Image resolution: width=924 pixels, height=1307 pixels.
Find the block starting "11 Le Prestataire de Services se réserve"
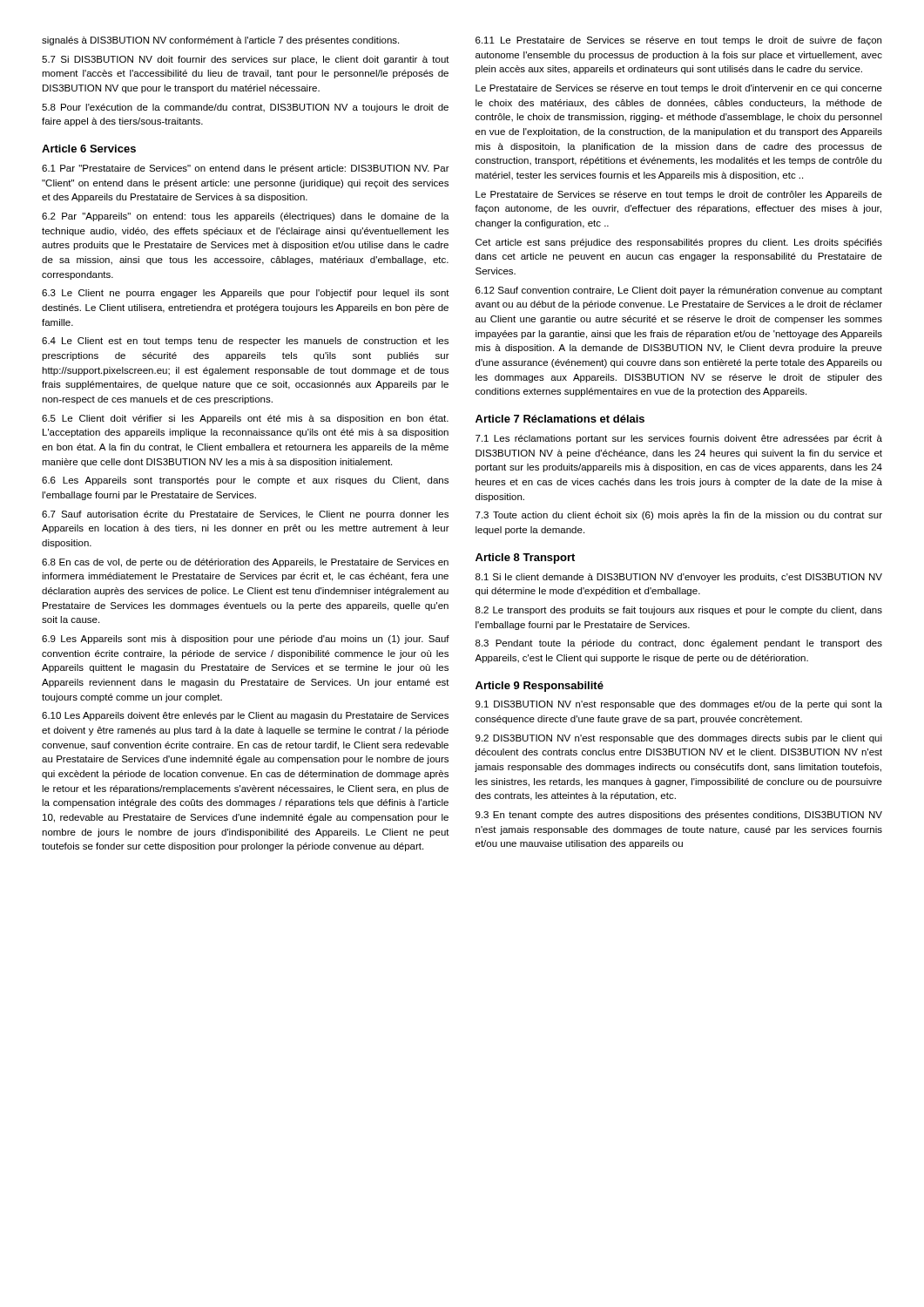(x=679, y=216)
